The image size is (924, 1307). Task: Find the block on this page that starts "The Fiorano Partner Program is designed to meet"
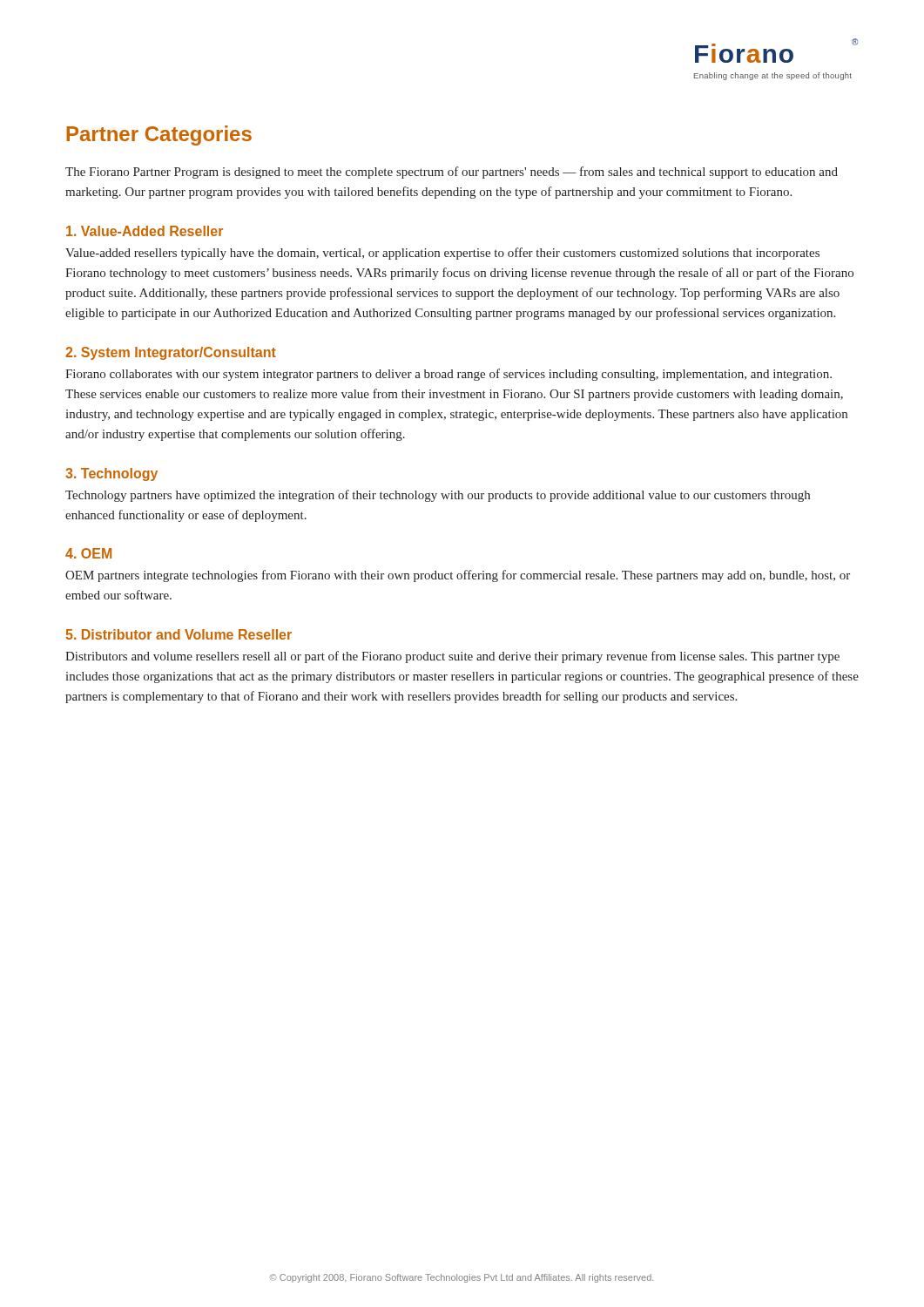pyautogui.click(x=452, y=182)
